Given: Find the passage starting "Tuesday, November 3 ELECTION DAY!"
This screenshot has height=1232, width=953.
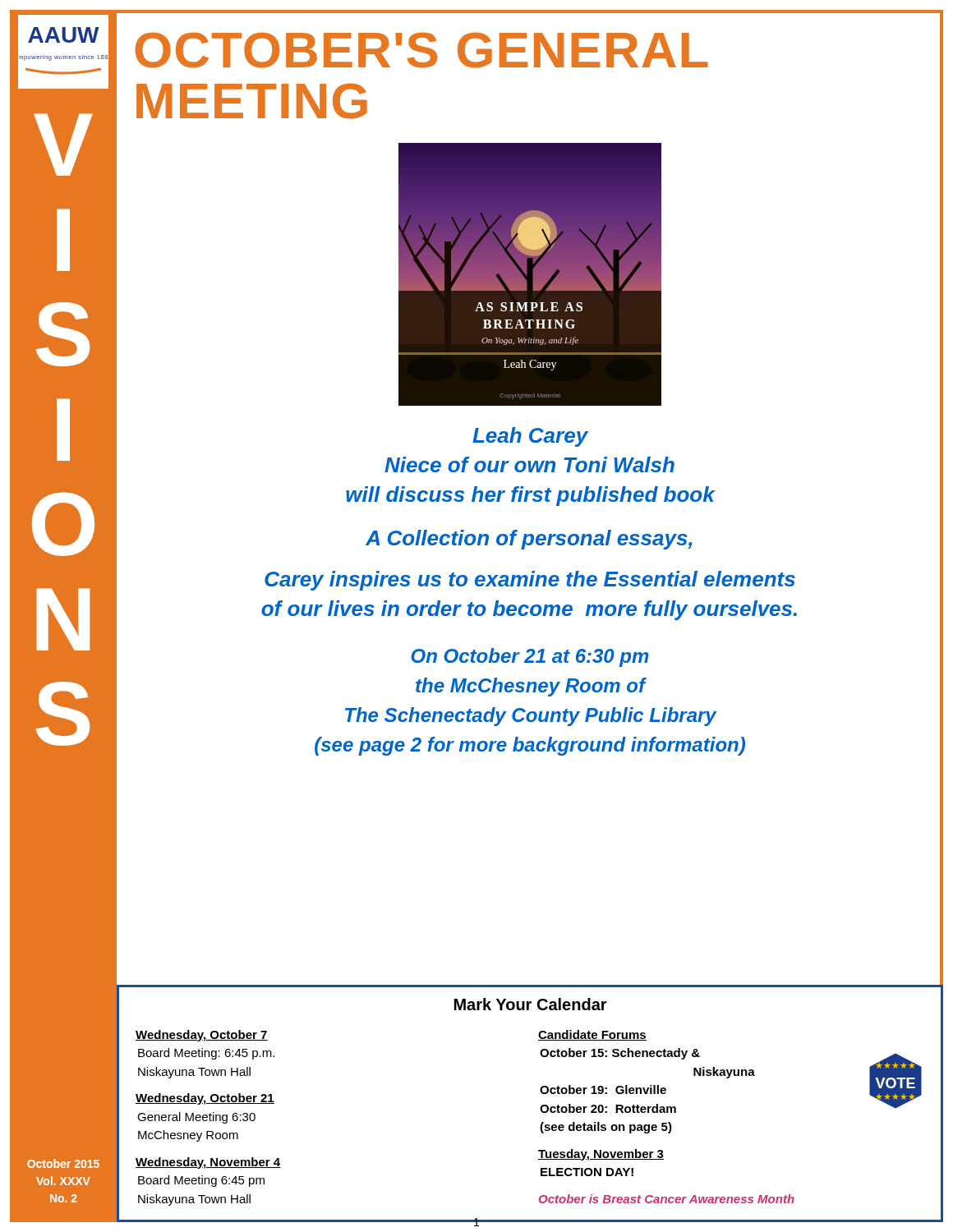Looking at the screenshot, I should coord(601,1155).
